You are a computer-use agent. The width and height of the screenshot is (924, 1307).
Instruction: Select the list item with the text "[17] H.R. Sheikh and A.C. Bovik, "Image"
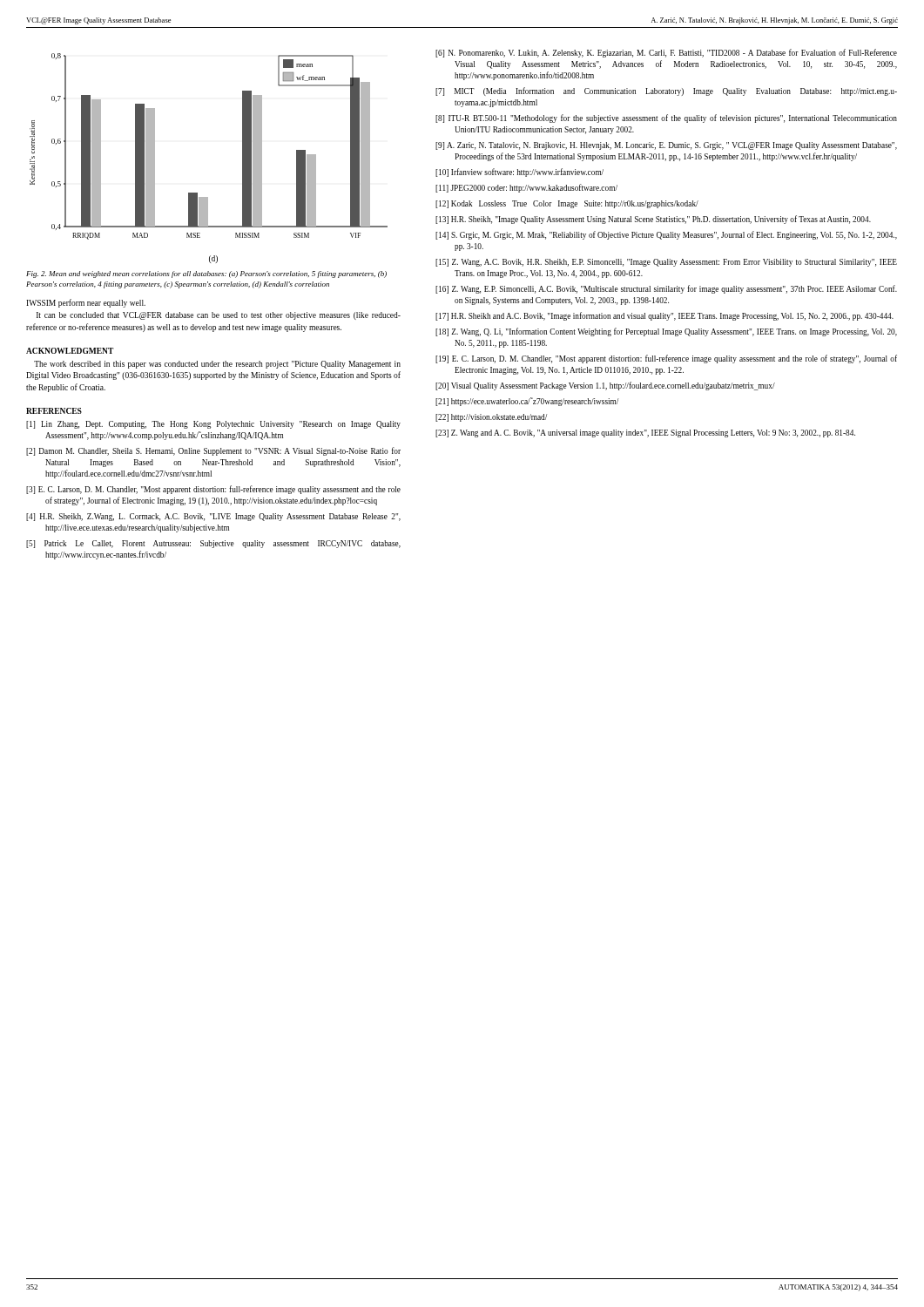(x=664, y=317)
